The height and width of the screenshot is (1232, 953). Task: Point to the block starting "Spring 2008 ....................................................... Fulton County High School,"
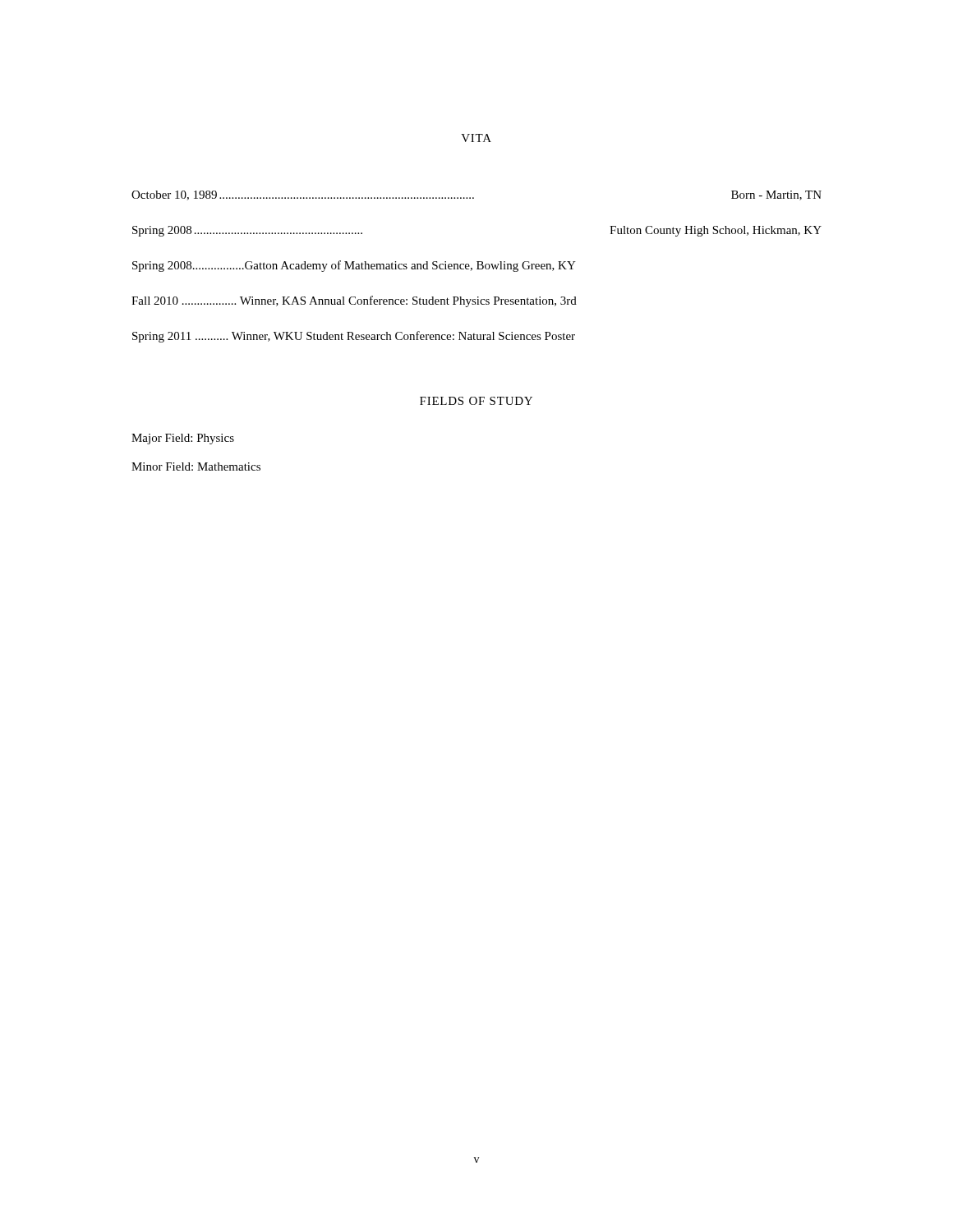pyautogui.click(x=162, y=231)
